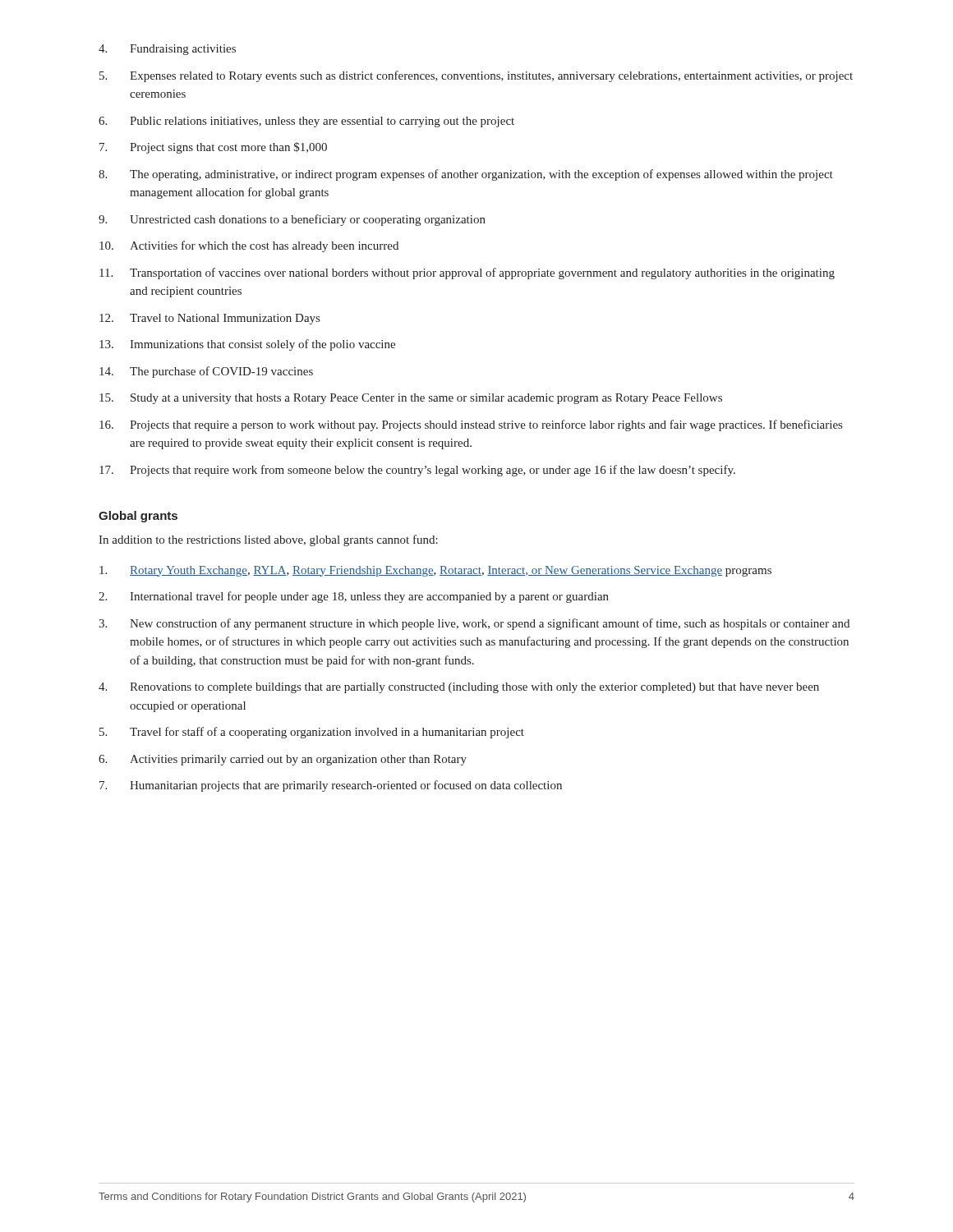Select the list item that reads "13. Immunizations that consist solely of"
953x1232 pixels.
click(247, 345)
